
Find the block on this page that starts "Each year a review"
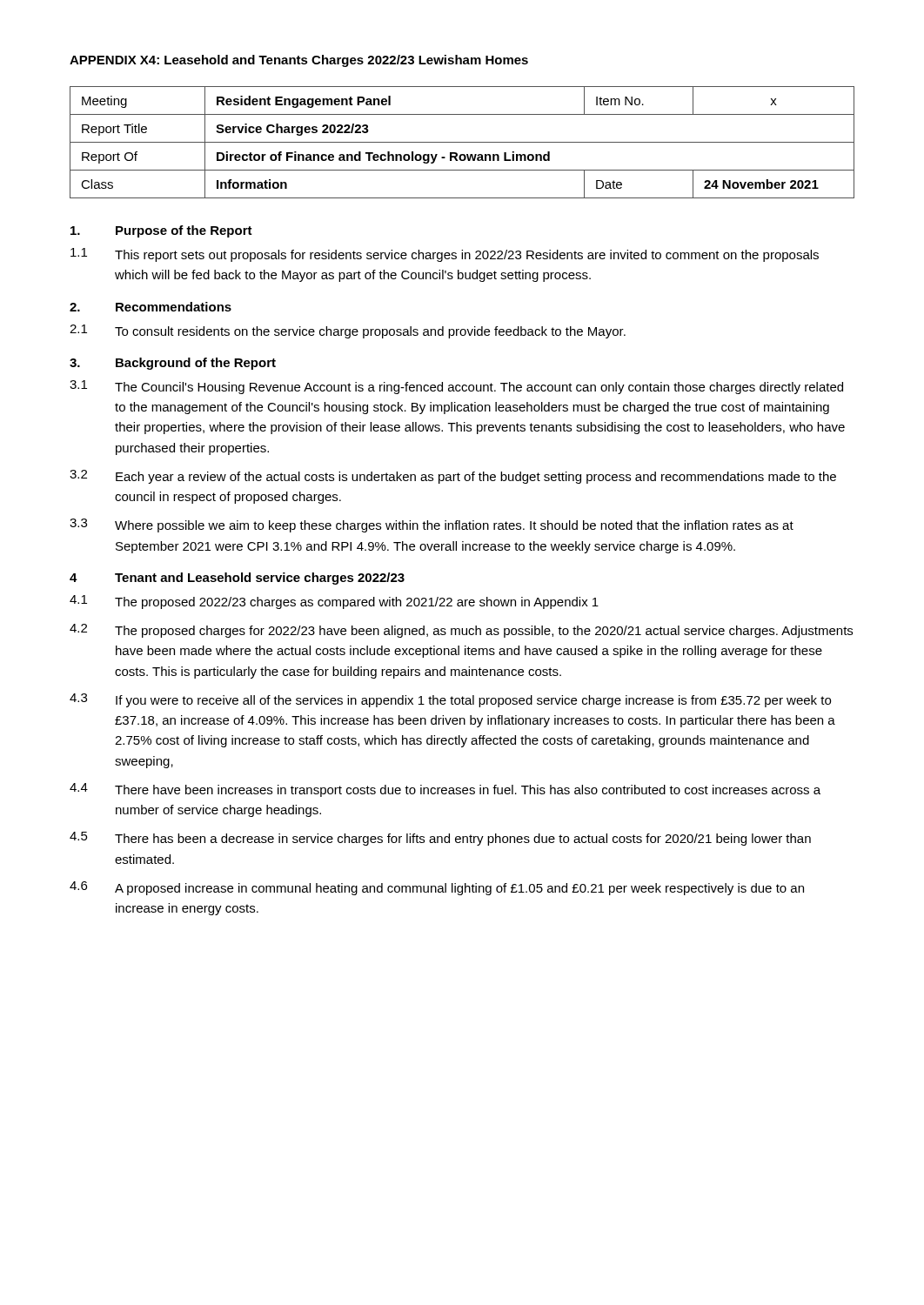click(476, 486)
